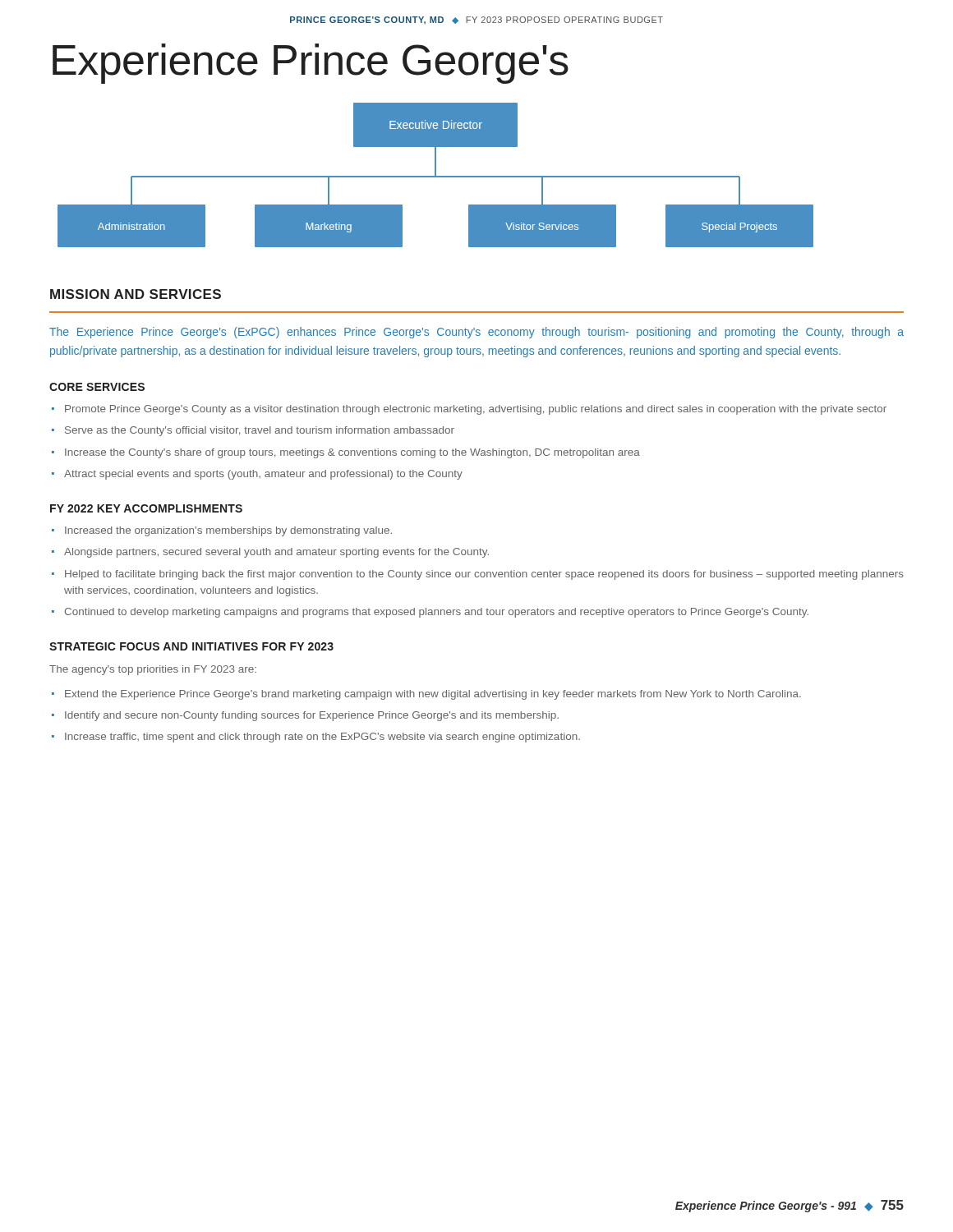Where is the passage that starts "▪ Increase the County's share"?

345,452
